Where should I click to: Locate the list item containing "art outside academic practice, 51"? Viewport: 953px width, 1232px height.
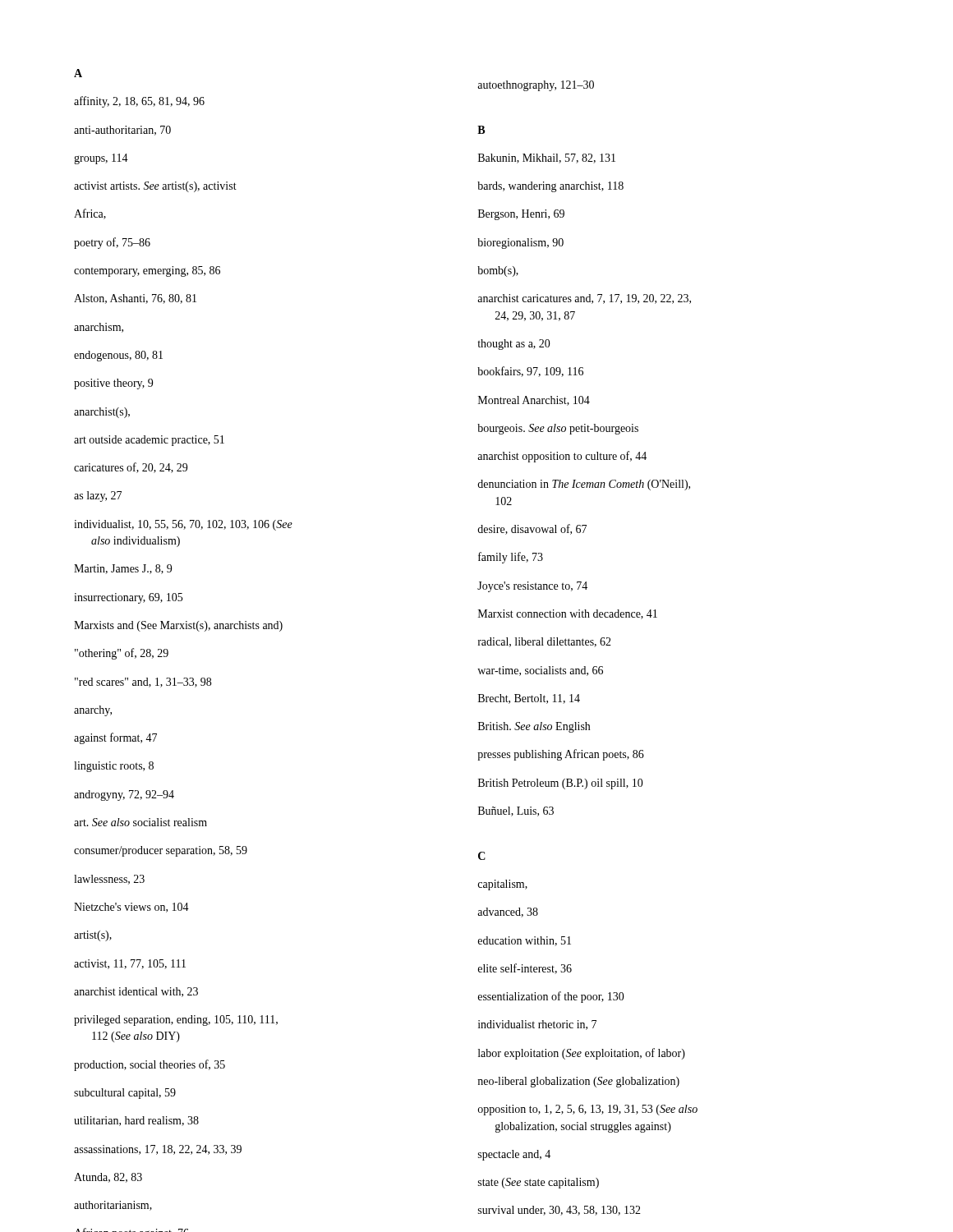149,441
